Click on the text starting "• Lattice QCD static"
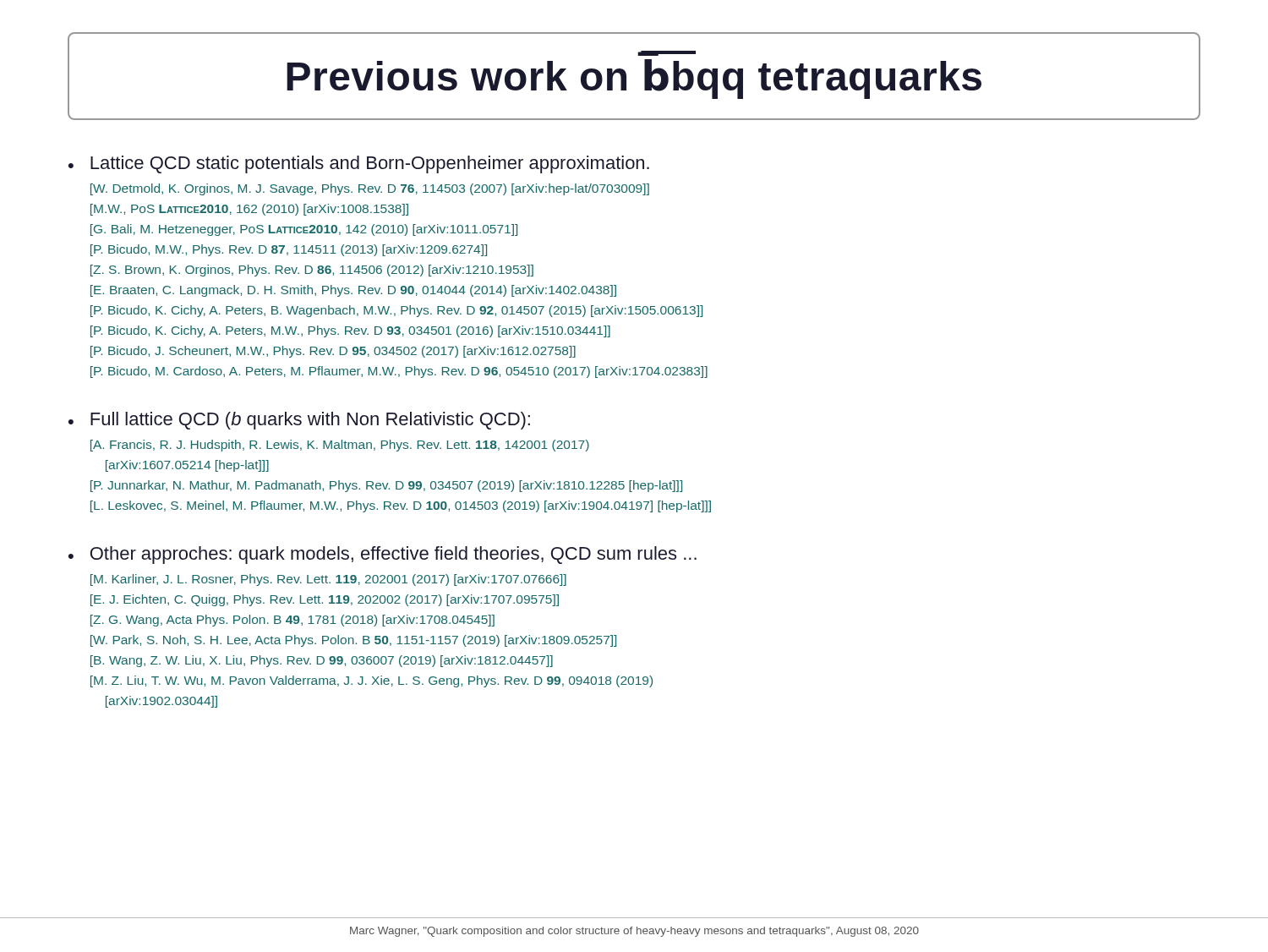Image resolution: width=1268 pixels, height=952 pixels. [359, 164]
